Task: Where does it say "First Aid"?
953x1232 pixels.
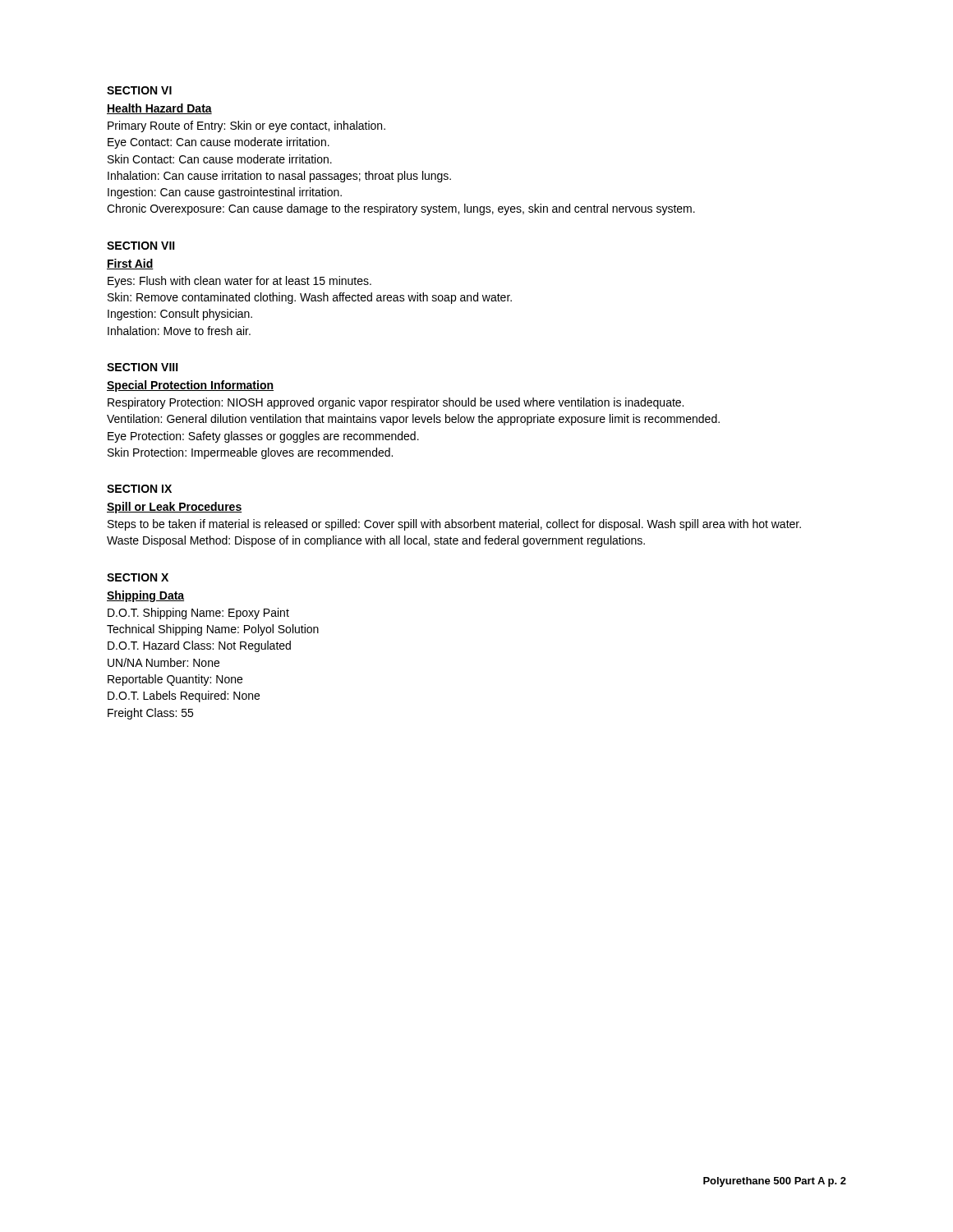Action: point(130,263)
